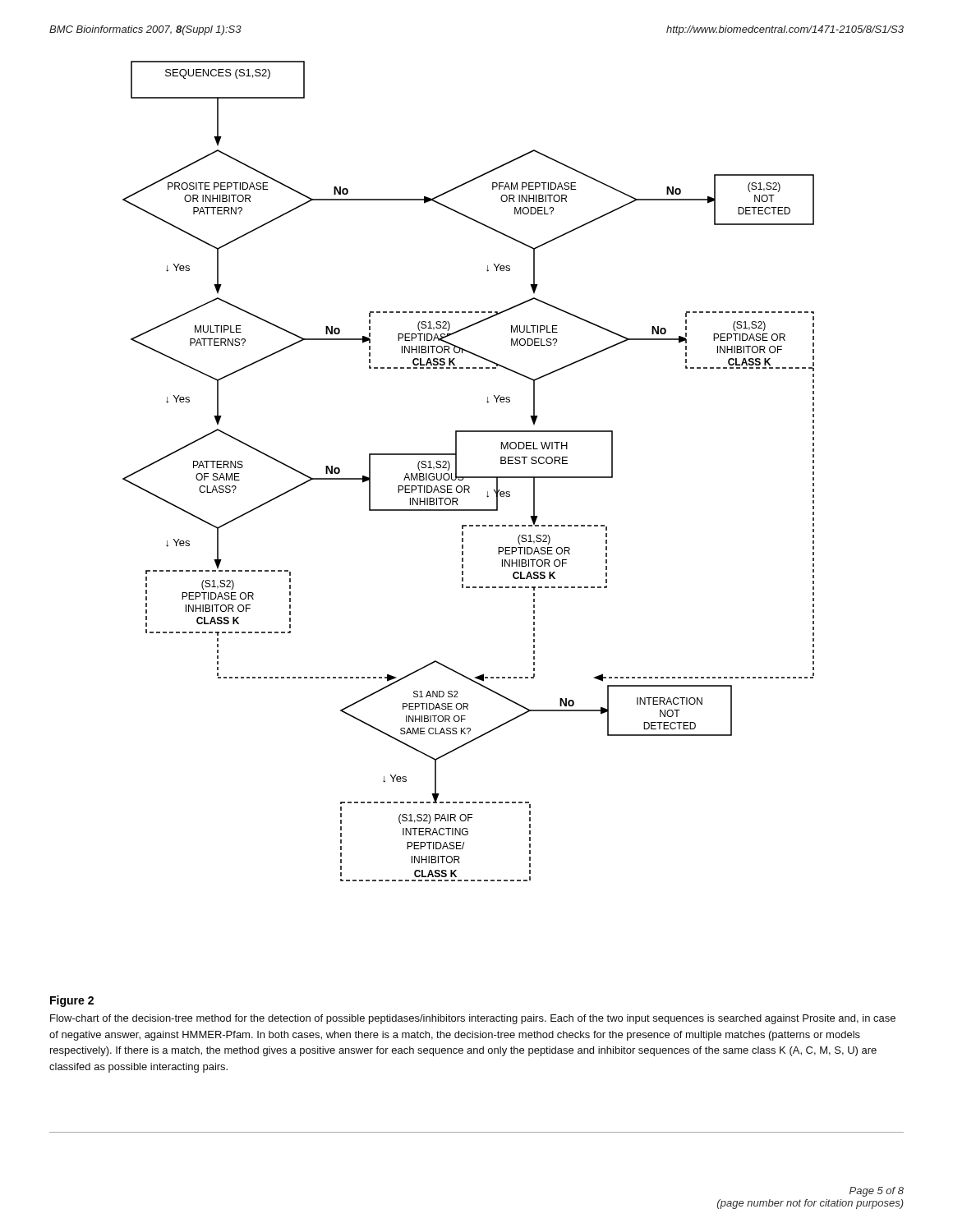Navigate to the region starting "Figure 2 Flow-chart of the decision-tree method"

pyautogui.click(x=476, y=1034)
